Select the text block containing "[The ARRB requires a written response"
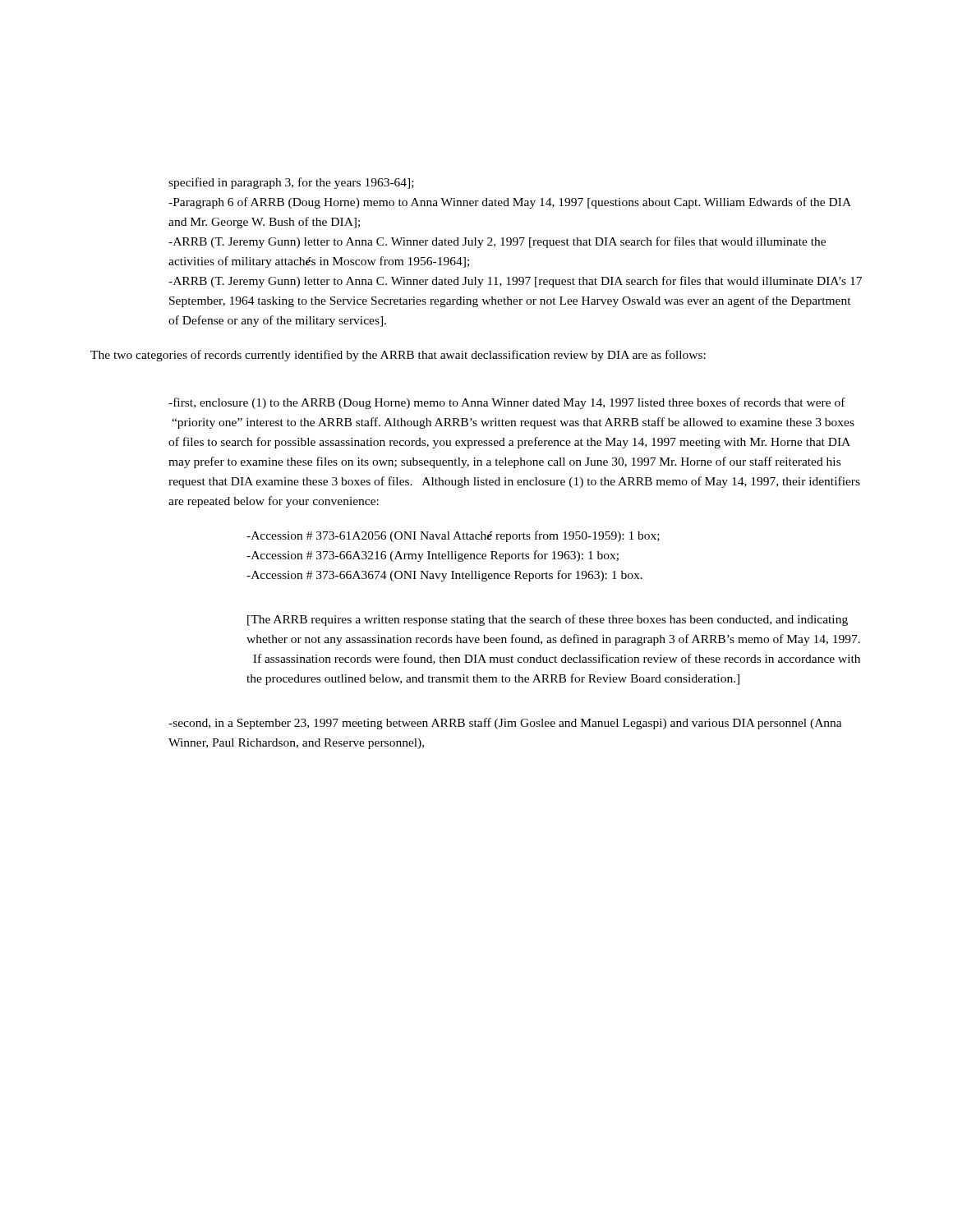The height and width of the screenshot is (1232, 953). pos(555,649)
